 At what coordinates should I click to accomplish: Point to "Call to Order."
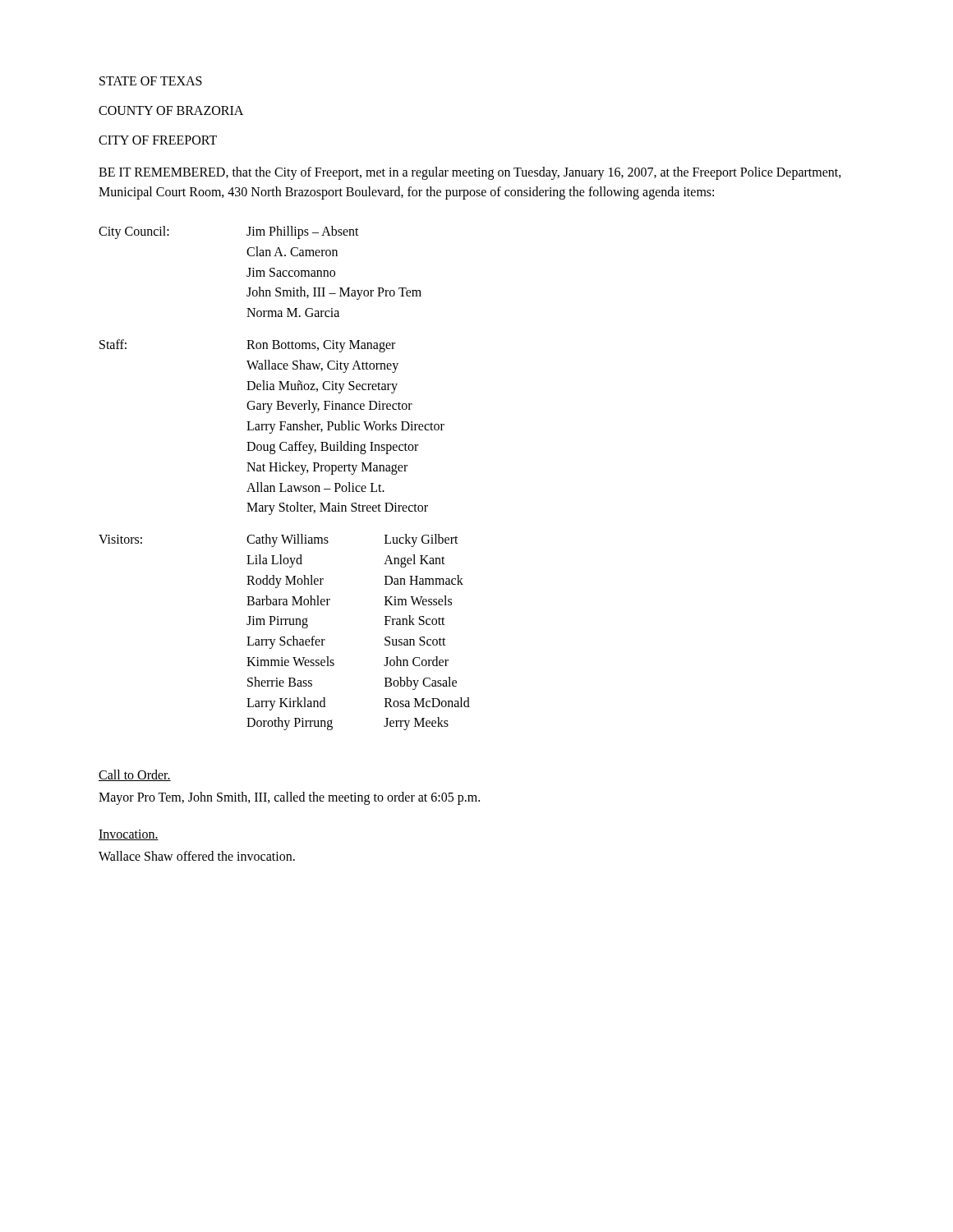pyautogui.click(x=135, y=775)
